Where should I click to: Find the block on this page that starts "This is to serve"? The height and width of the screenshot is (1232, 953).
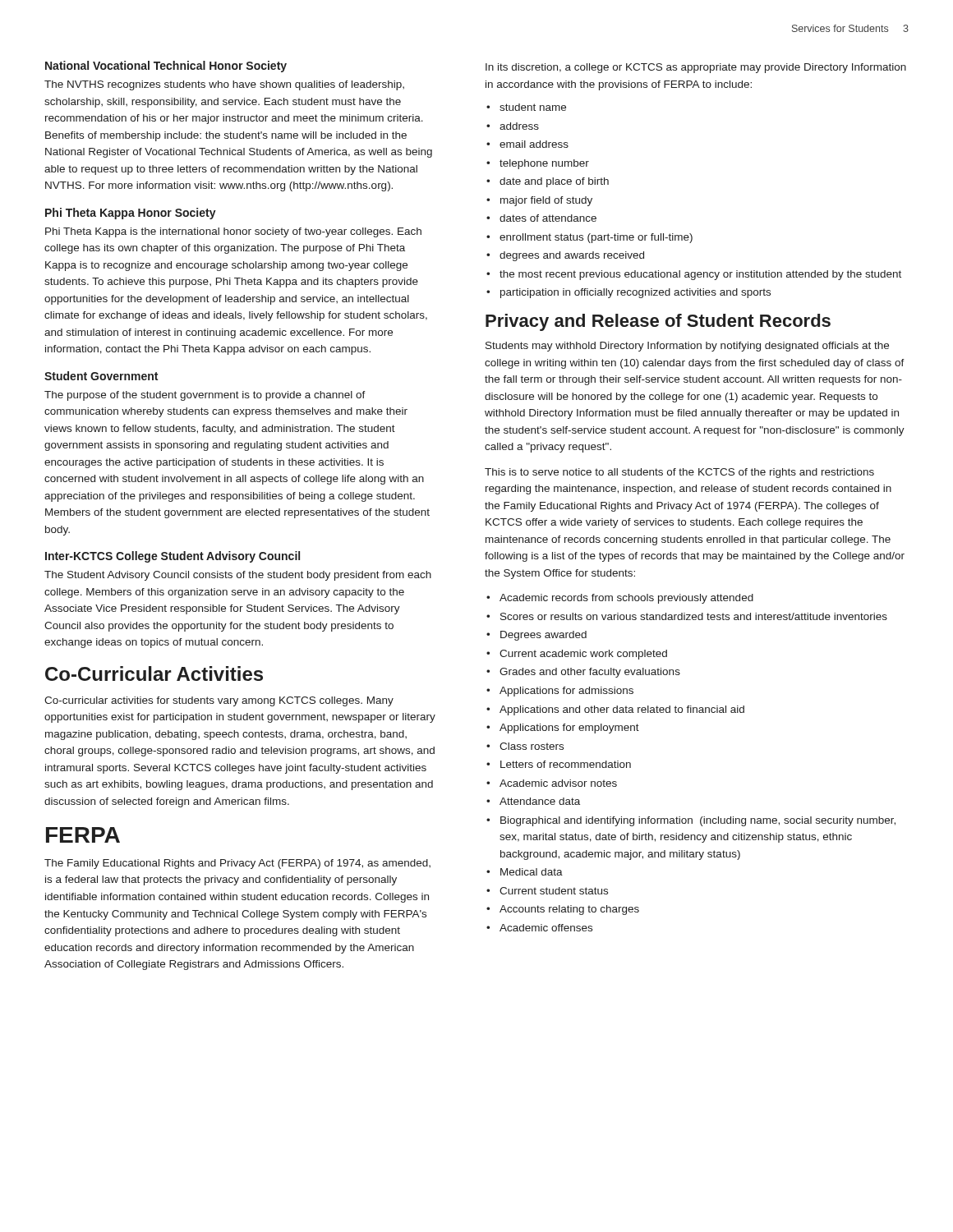tap(695, 522)
